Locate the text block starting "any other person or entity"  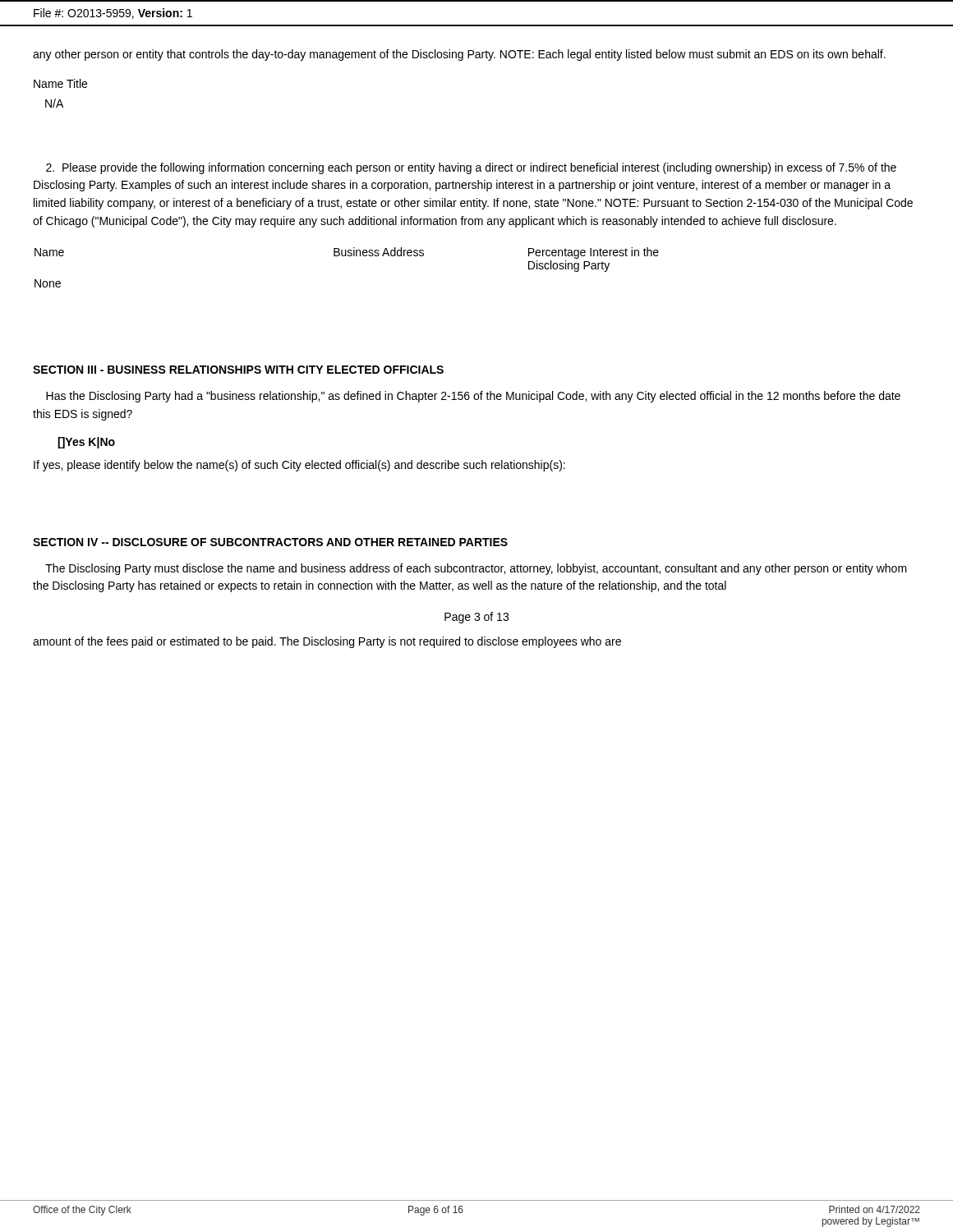point(459,54)
